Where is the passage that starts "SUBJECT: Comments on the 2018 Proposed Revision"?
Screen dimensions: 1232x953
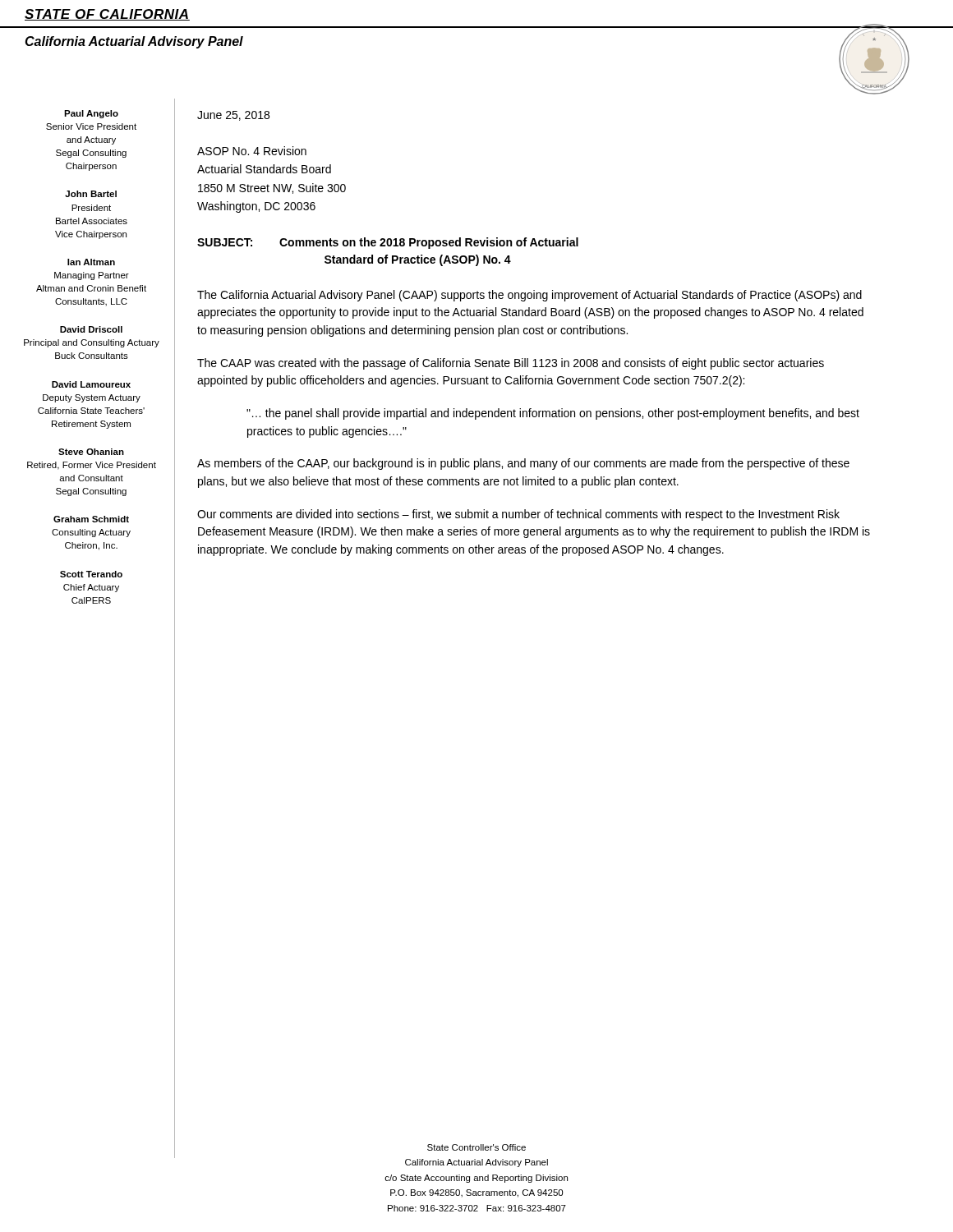388,251
